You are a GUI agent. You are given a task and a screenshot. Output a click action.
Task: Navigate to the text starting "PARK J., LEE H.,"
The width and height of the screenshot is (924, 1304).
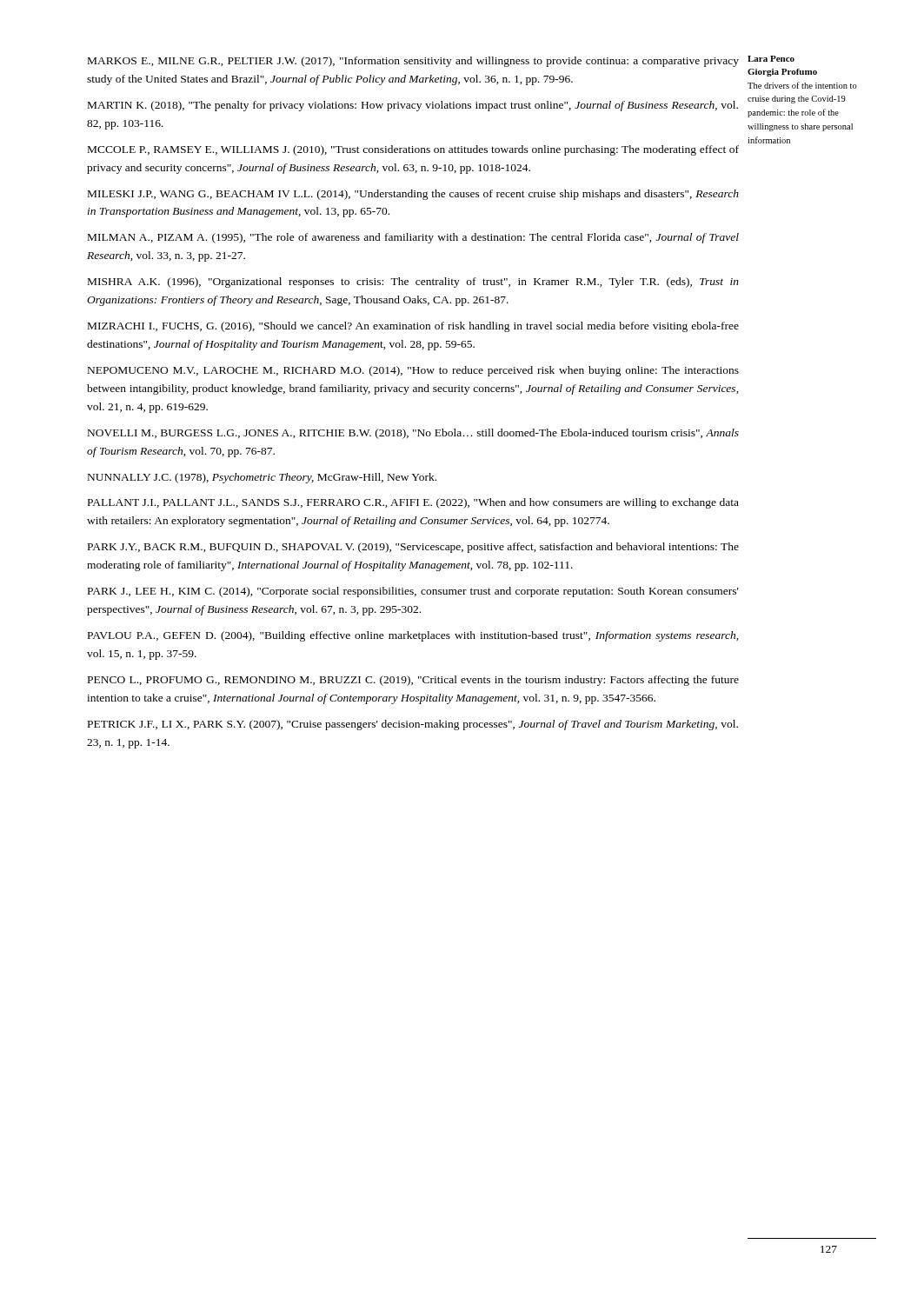413,601
